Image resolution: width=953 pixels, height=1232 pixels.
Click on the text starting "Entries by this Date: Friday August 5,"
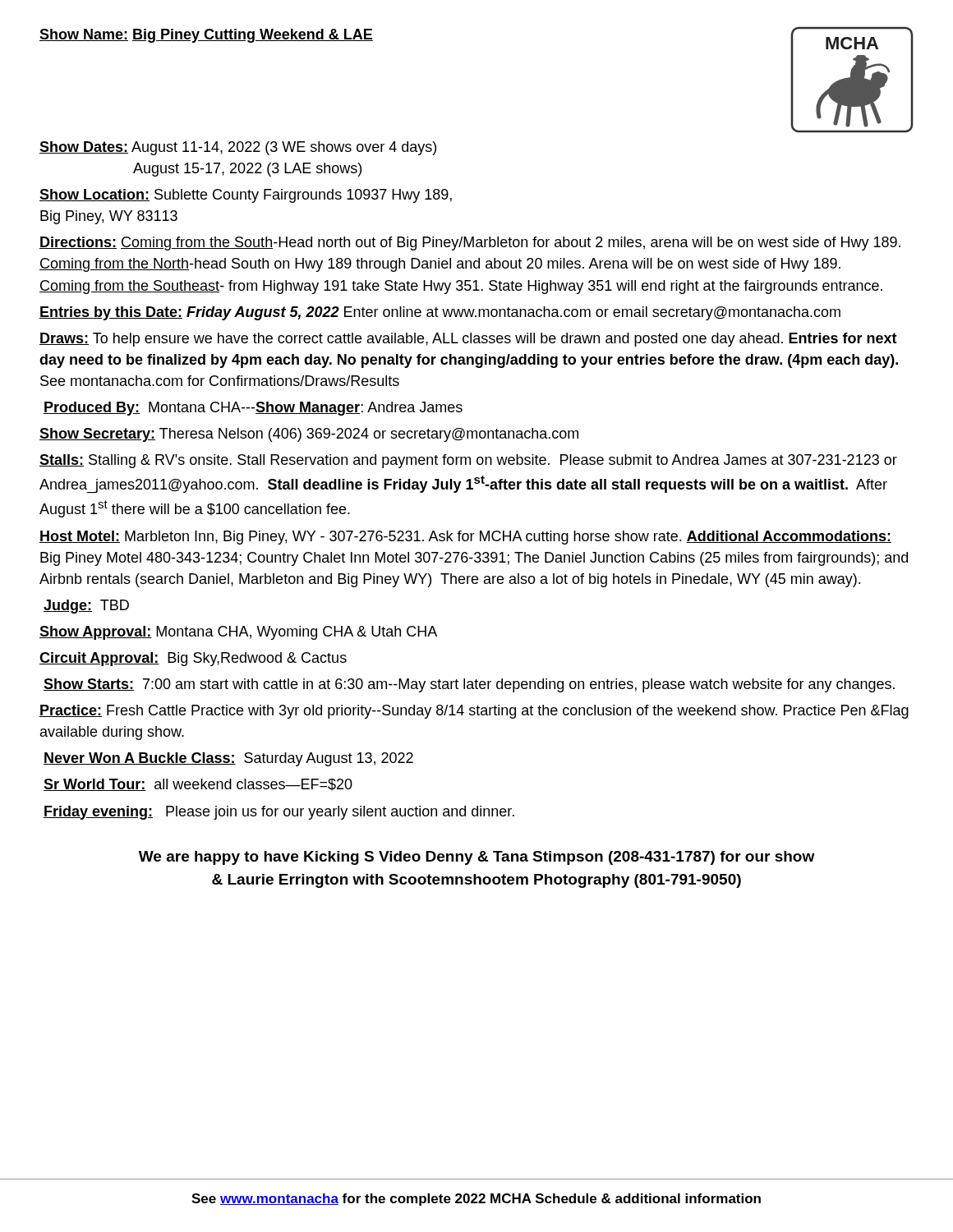pyautogui.click(x=440, y=312)
